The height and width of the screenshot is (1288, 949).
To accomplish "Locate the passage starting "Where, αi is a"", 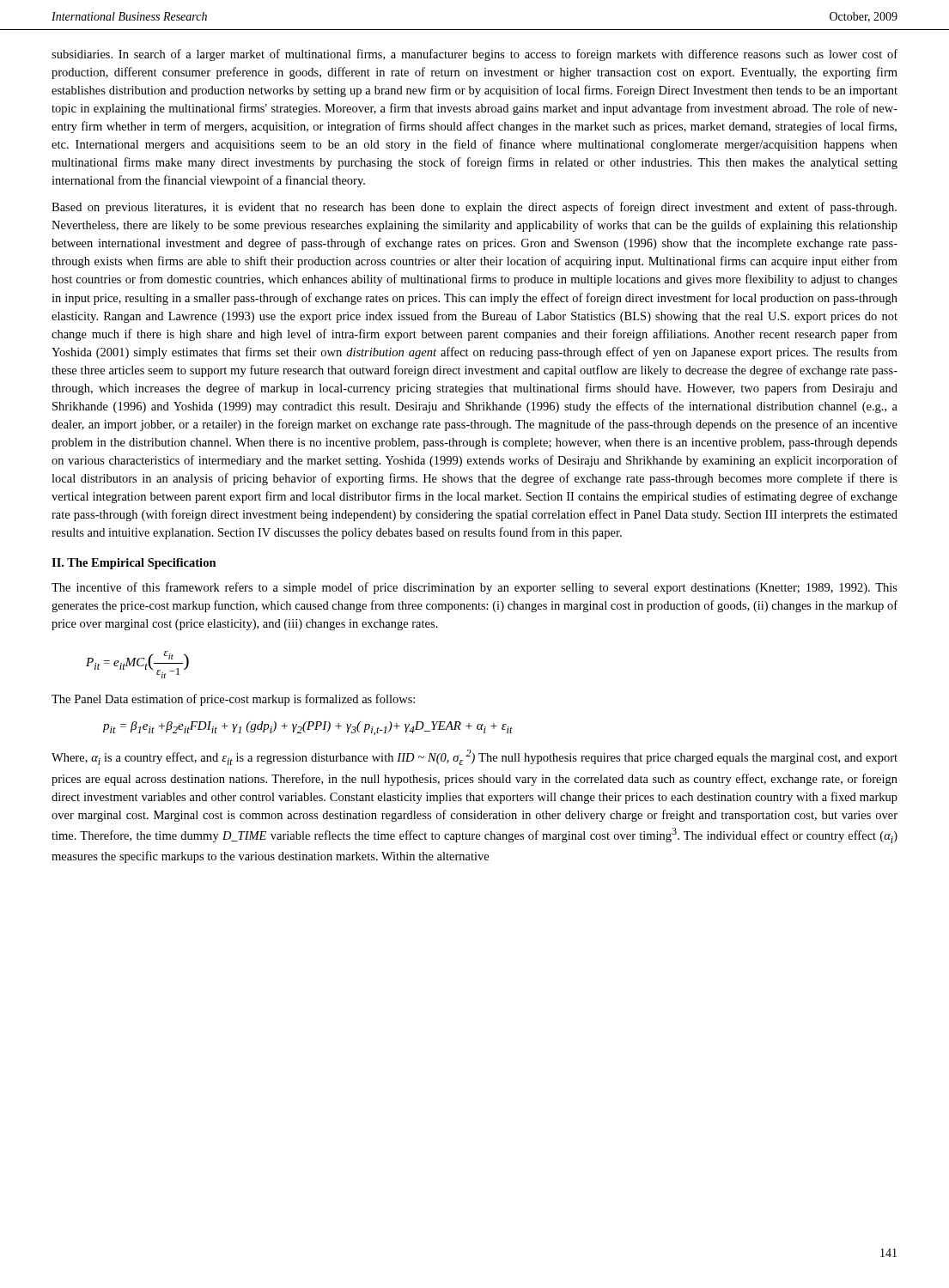I will pos(474,806).
